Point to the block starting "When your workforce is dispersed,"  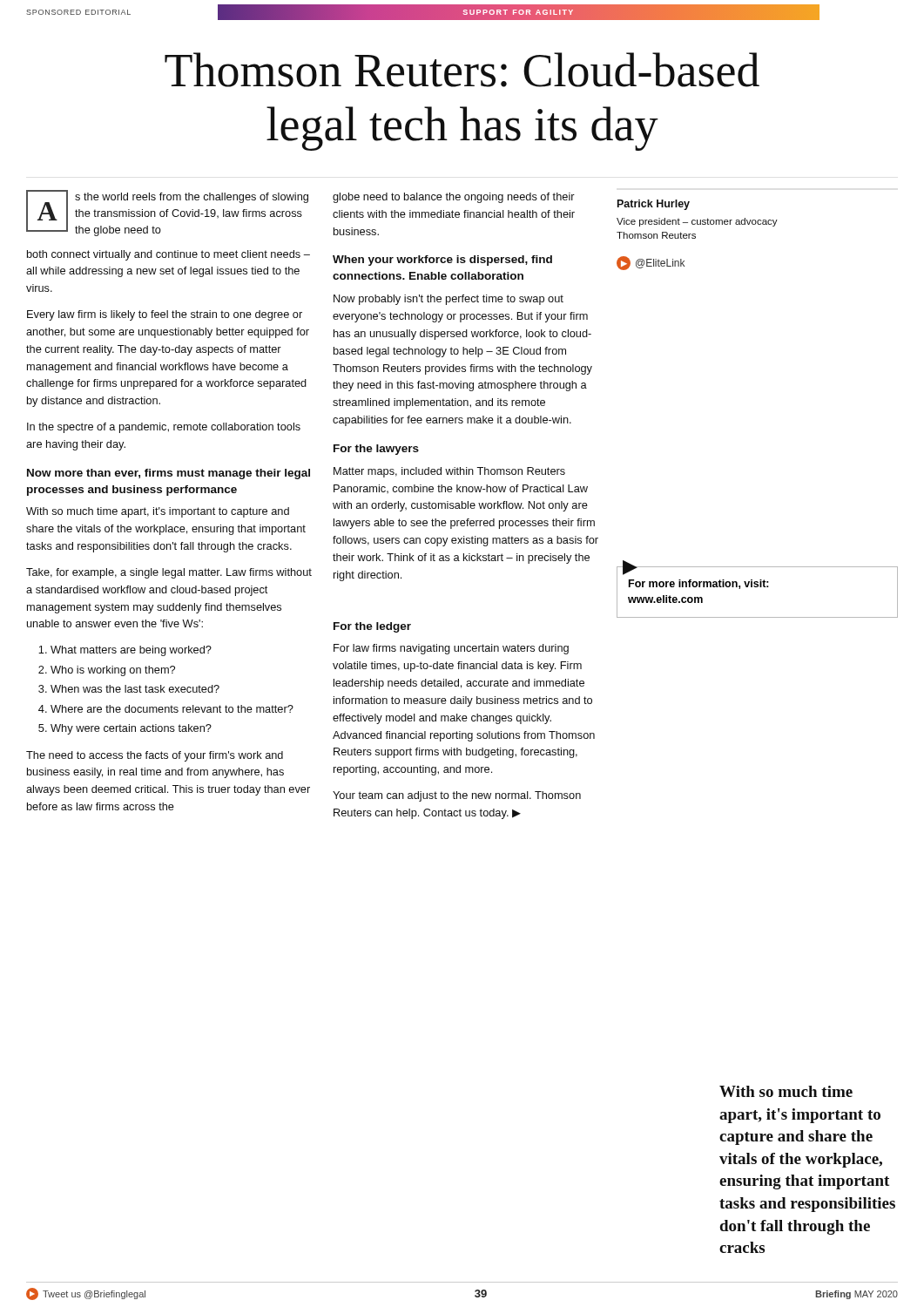pos(443,268)
